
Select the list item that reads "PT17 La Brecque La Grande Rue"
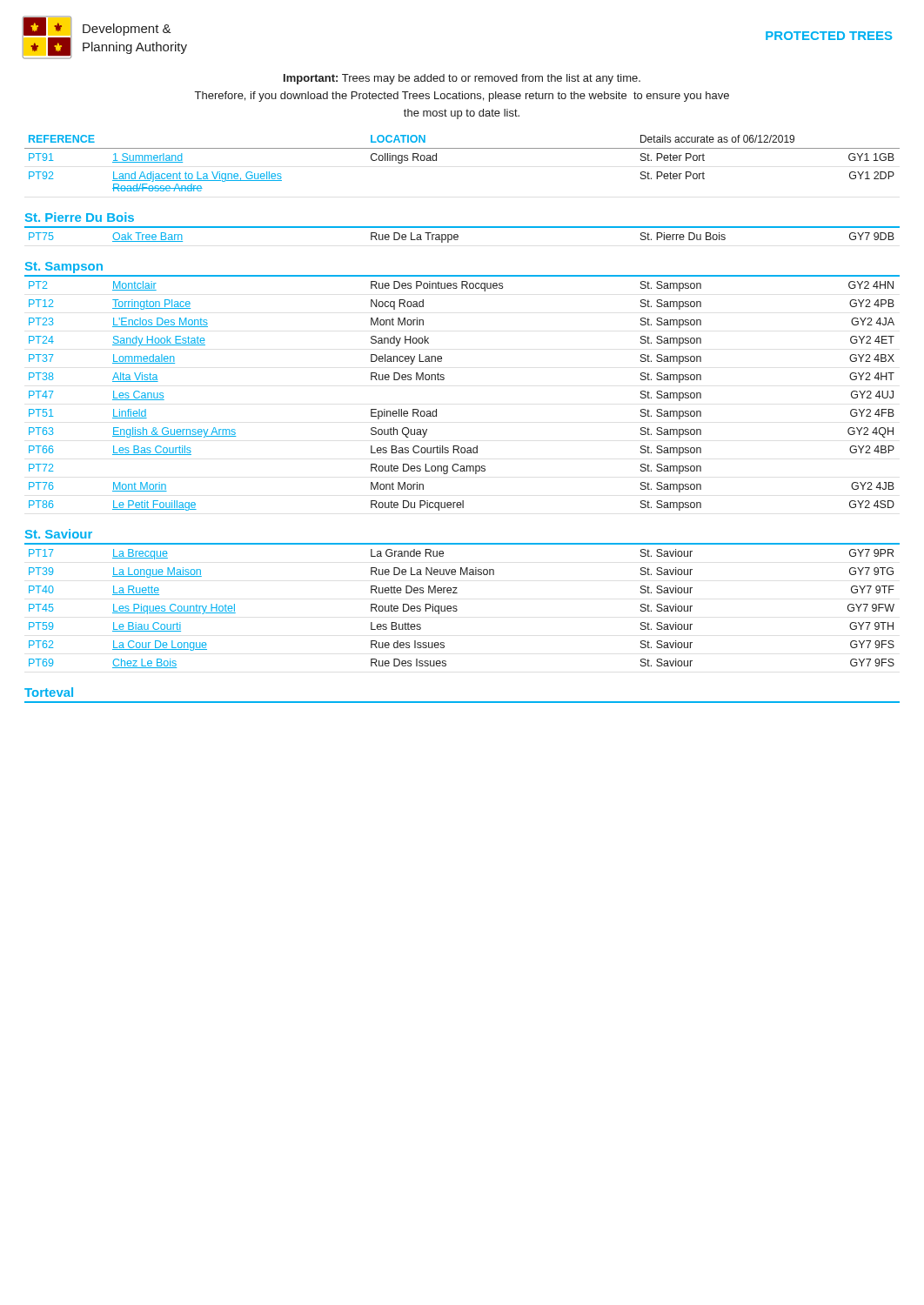tap(462, 553)
